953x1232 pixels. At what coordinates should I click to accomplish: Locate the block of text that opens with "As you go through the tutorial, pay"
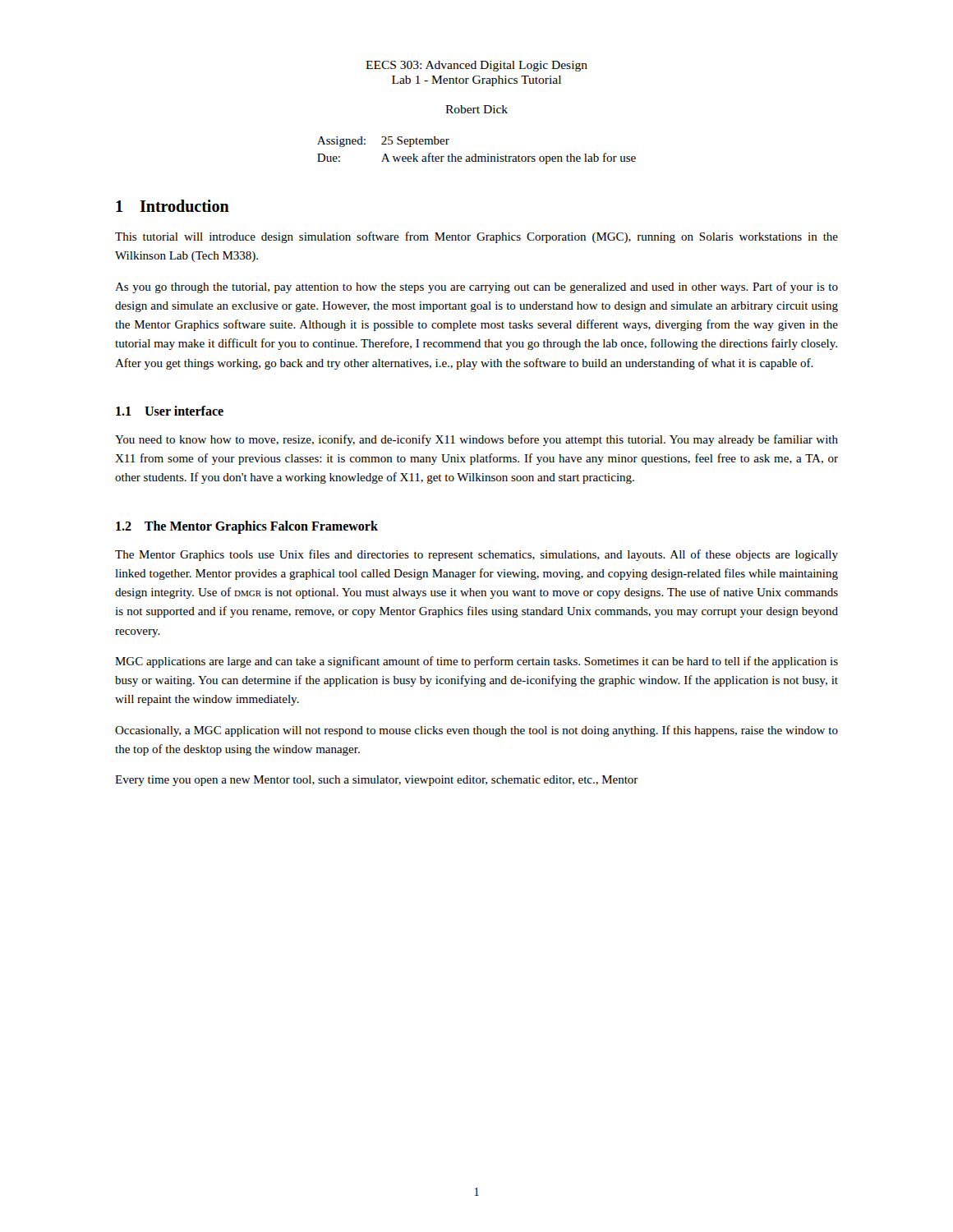(x=476, y=324)
